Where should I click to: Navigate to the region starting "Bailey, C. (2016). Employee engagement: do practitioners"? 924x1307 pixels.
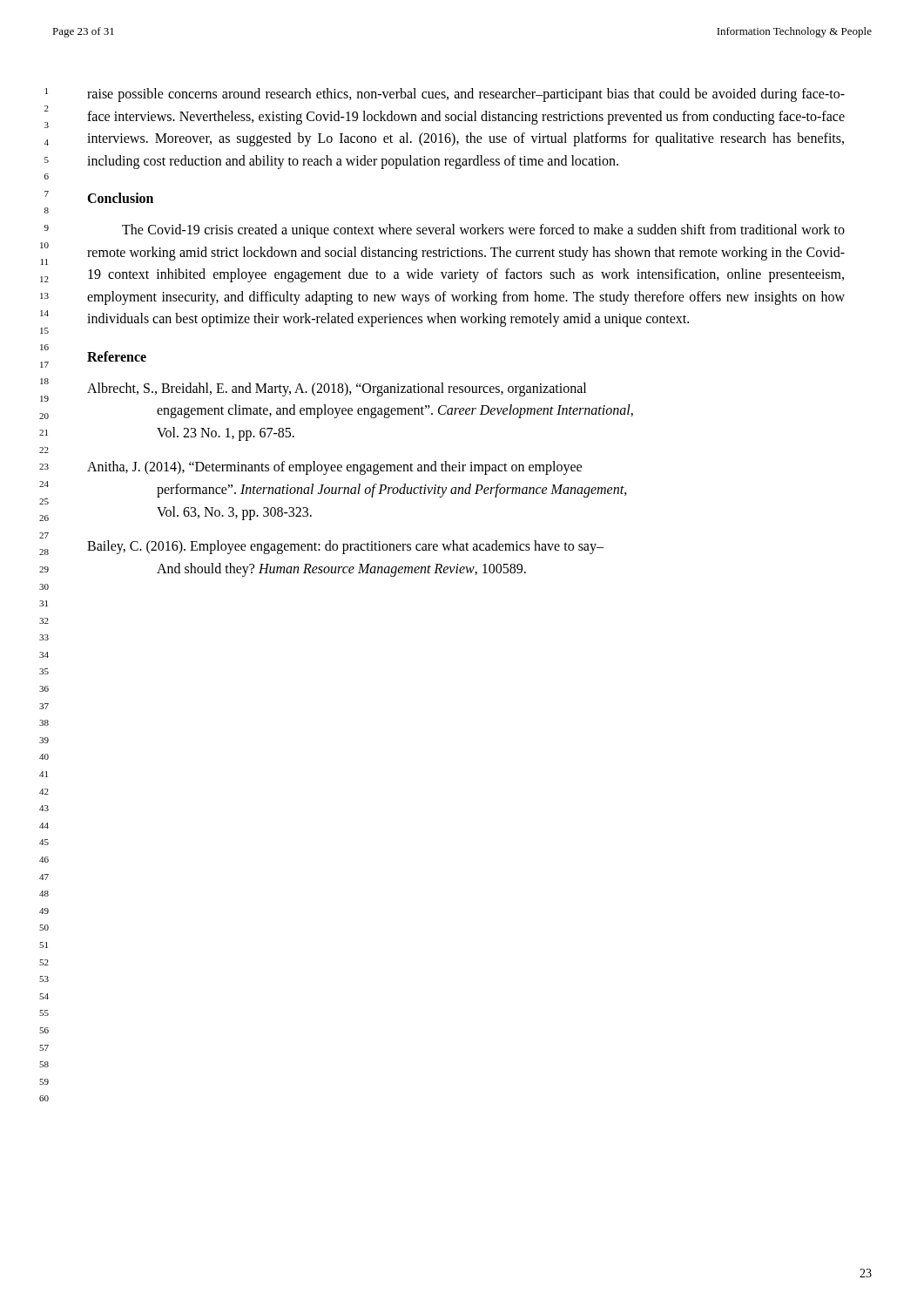click(466, 557)
